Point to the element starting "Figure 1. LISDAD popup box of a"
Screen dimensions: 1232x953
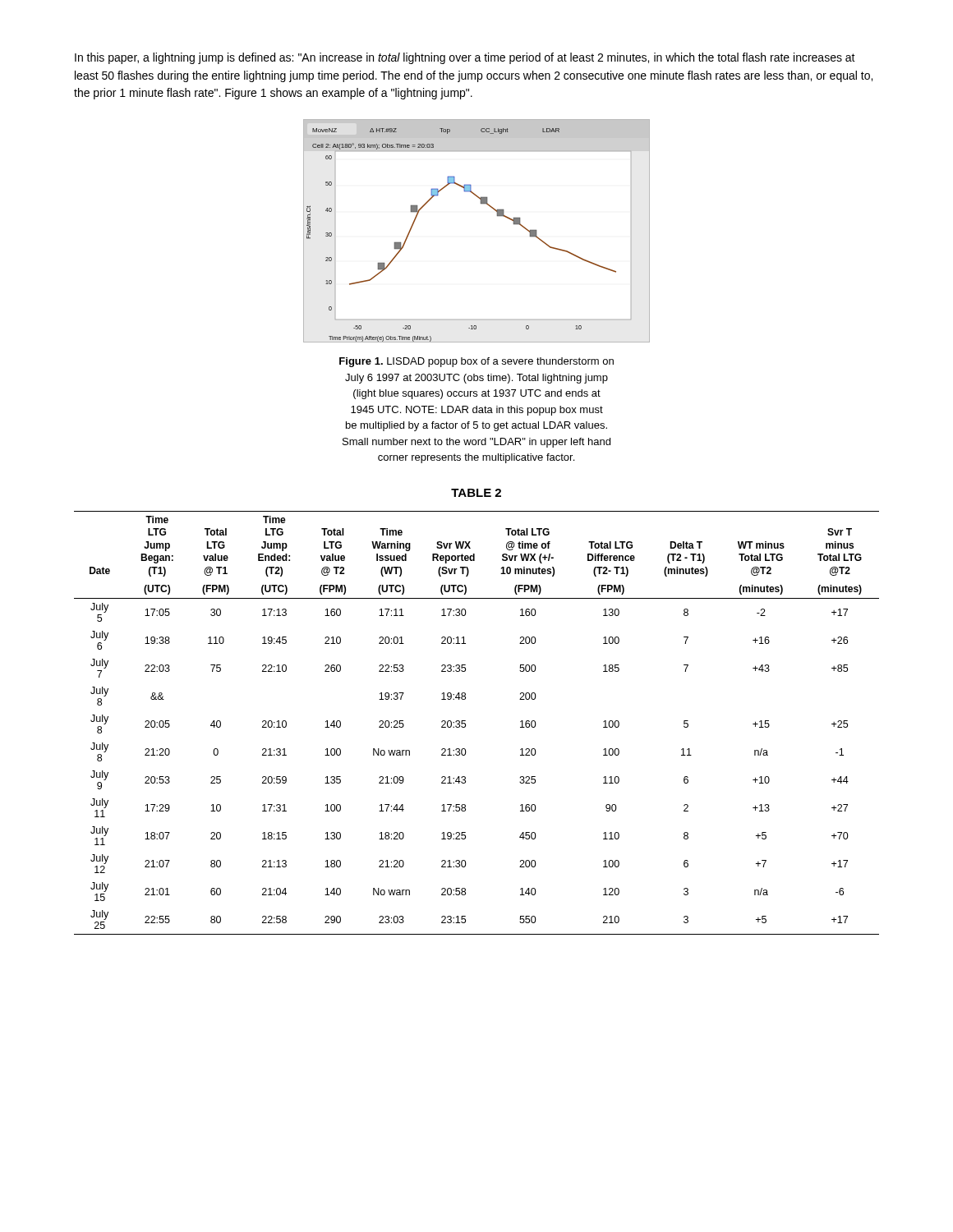pos(476,409)
